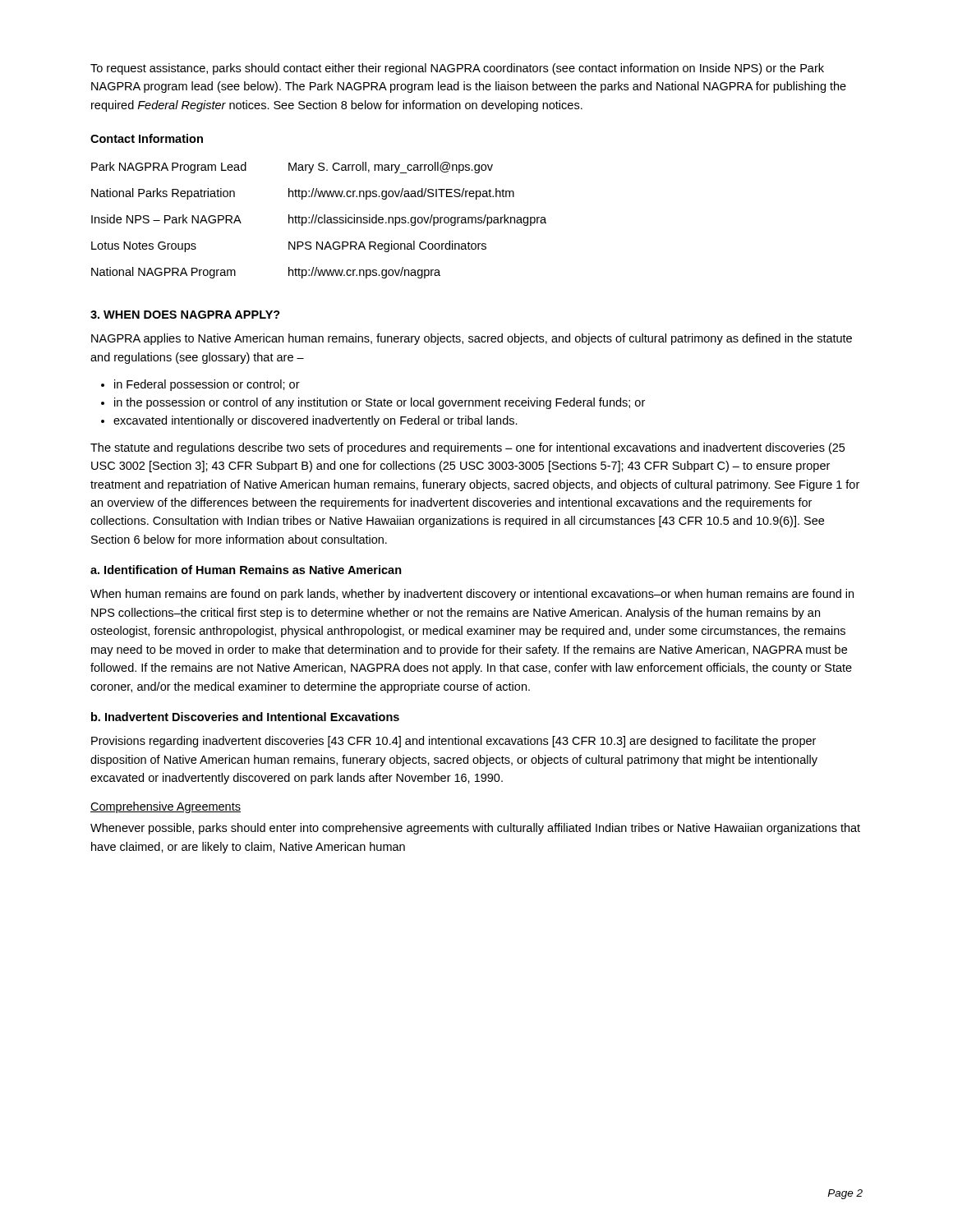The image size is (953, 1232).
Task: Select the text starting "To request assistance, parks should"
Action: click(x=476, y=87)
